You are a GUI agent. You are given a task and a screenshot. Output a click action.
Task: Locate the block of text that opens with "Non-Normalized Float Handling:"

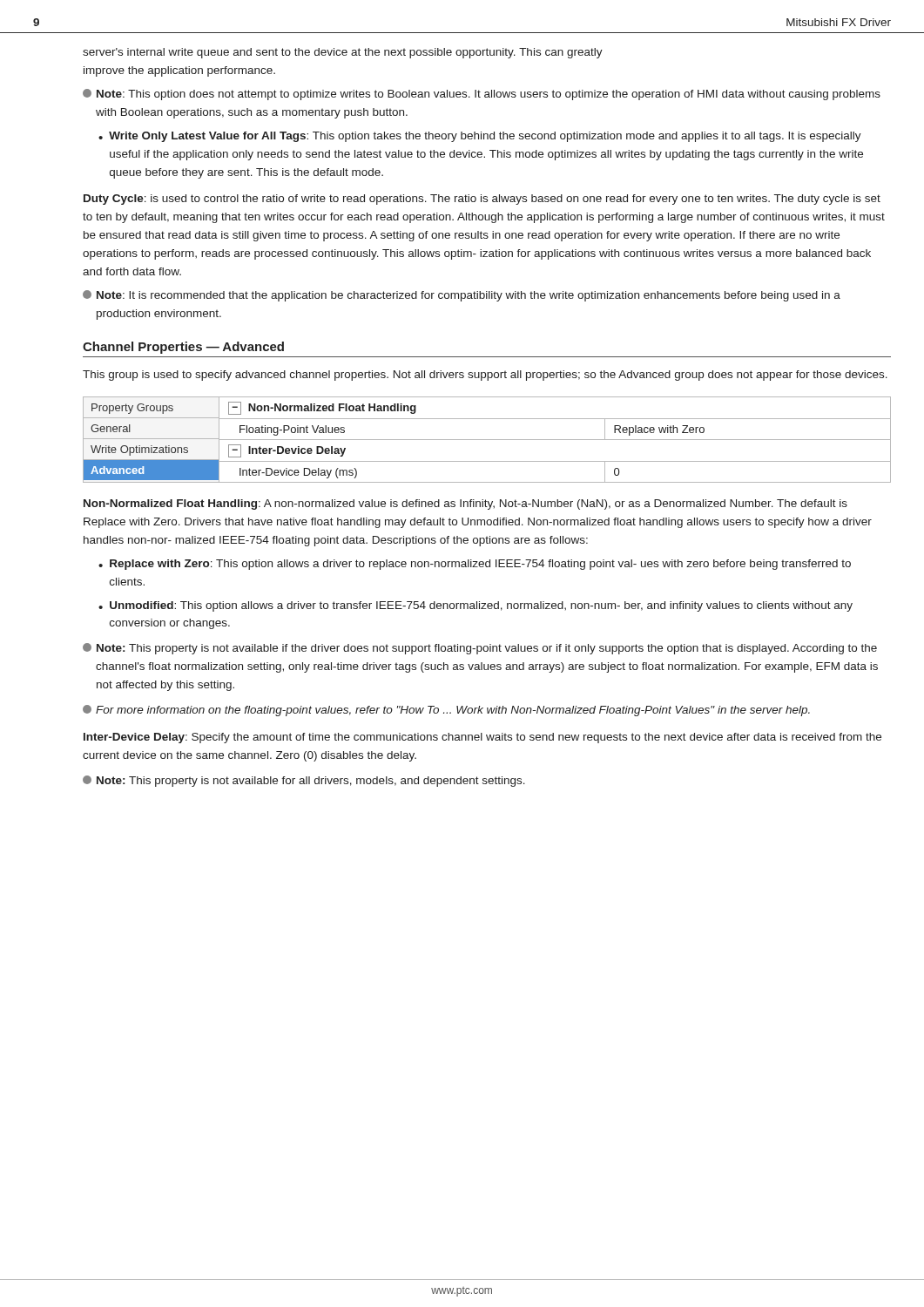coord(477,521)
